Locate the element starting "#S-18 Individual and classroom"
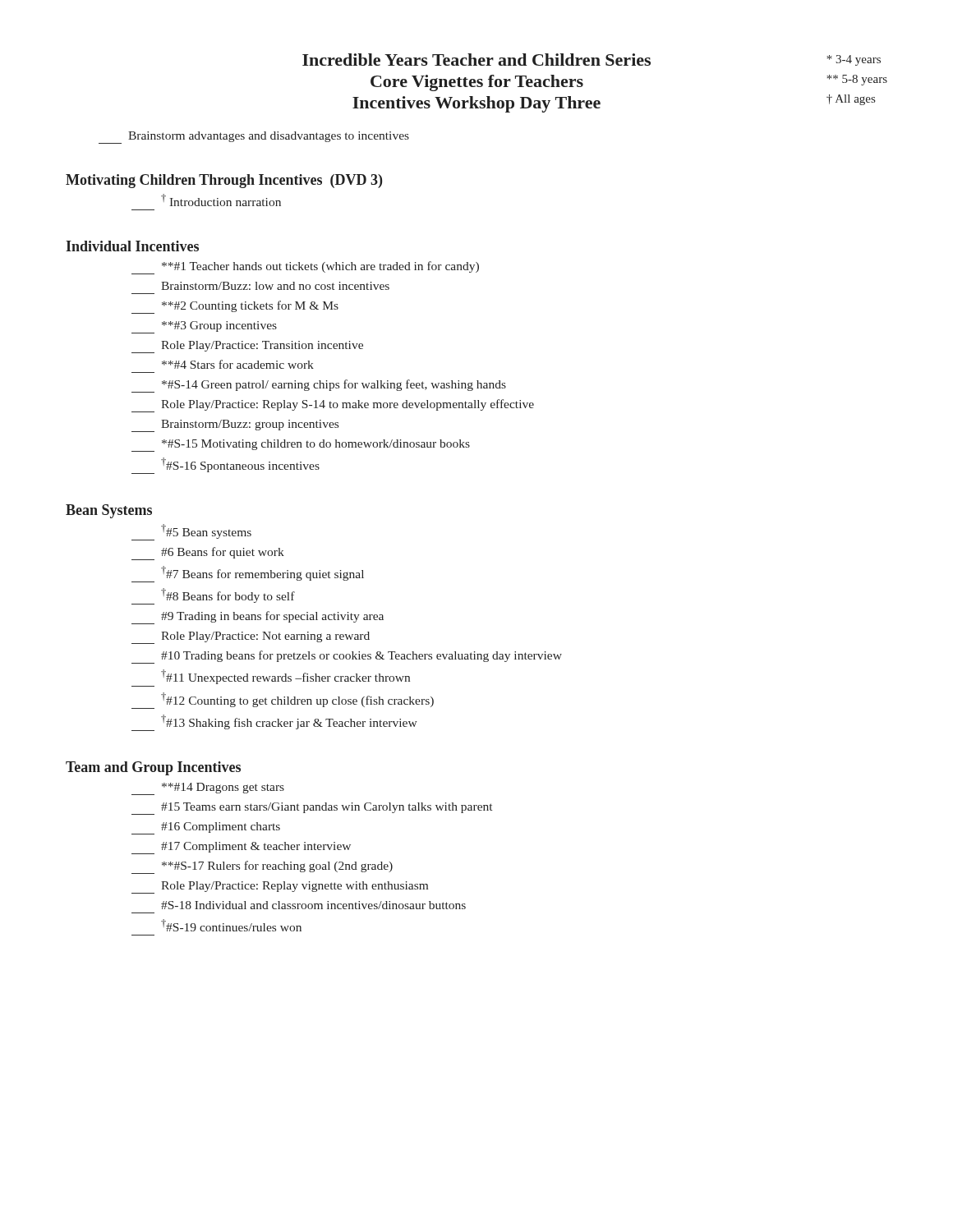Screen dimensions: 1232x953 click(x=299, y=905)
